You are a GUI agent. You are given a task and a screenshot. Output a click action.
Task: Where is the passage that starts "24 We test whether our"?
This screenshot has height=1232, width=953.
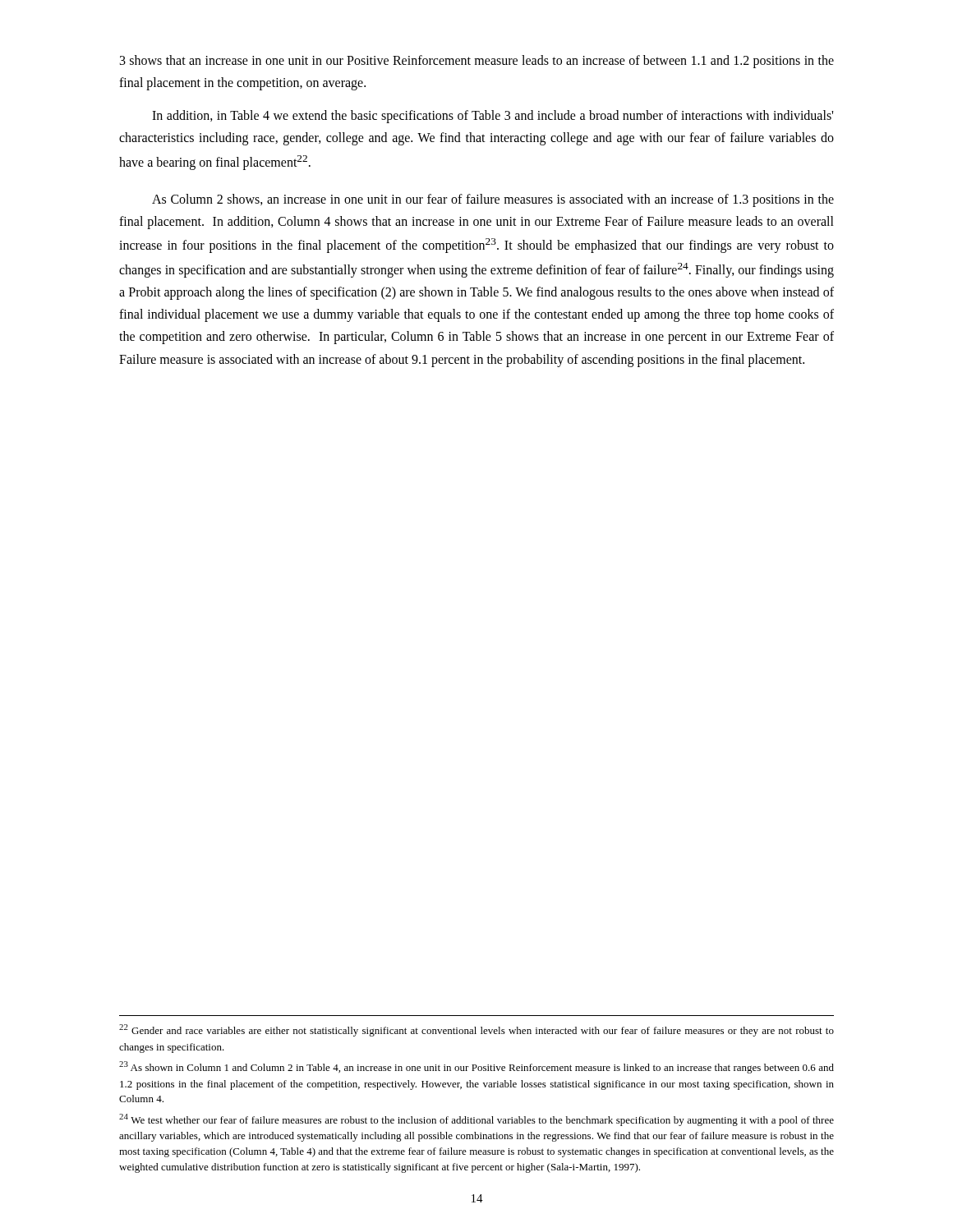(476, 1142)
